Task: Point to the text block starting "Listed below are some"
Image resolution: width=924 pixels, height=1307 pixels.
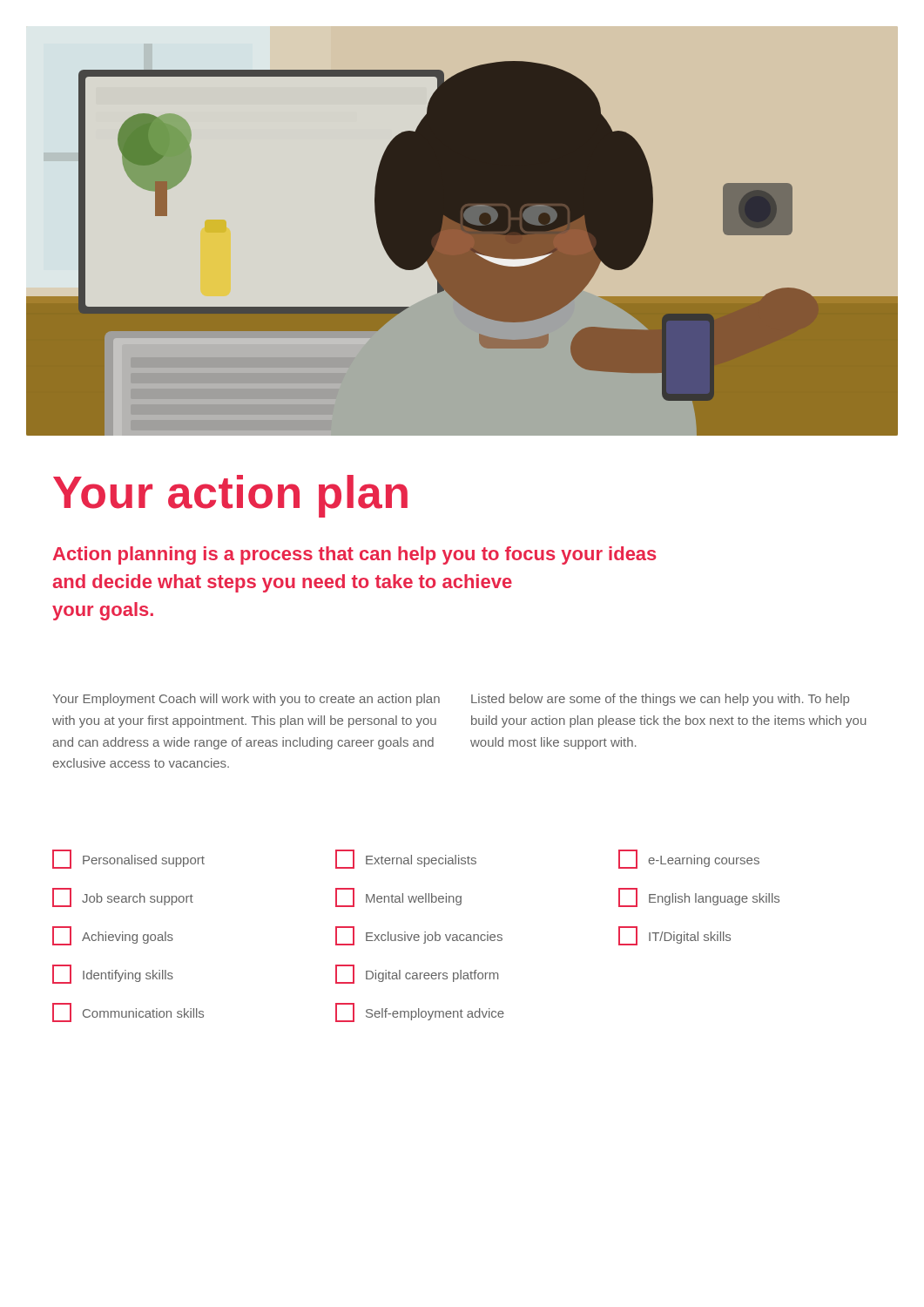Action: pos(669,720)
